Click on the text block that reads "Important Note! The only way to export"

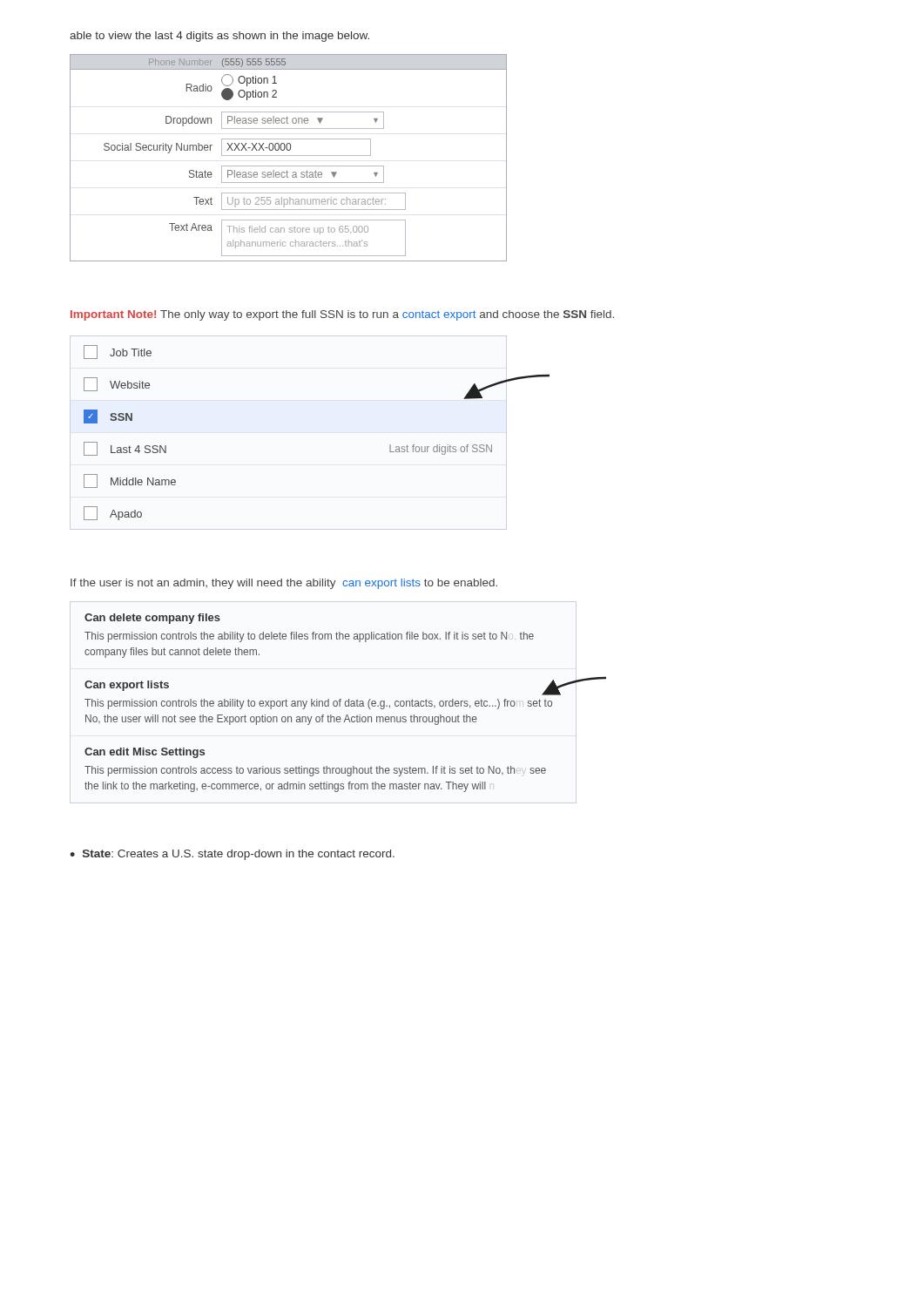[x=342, y=314]
